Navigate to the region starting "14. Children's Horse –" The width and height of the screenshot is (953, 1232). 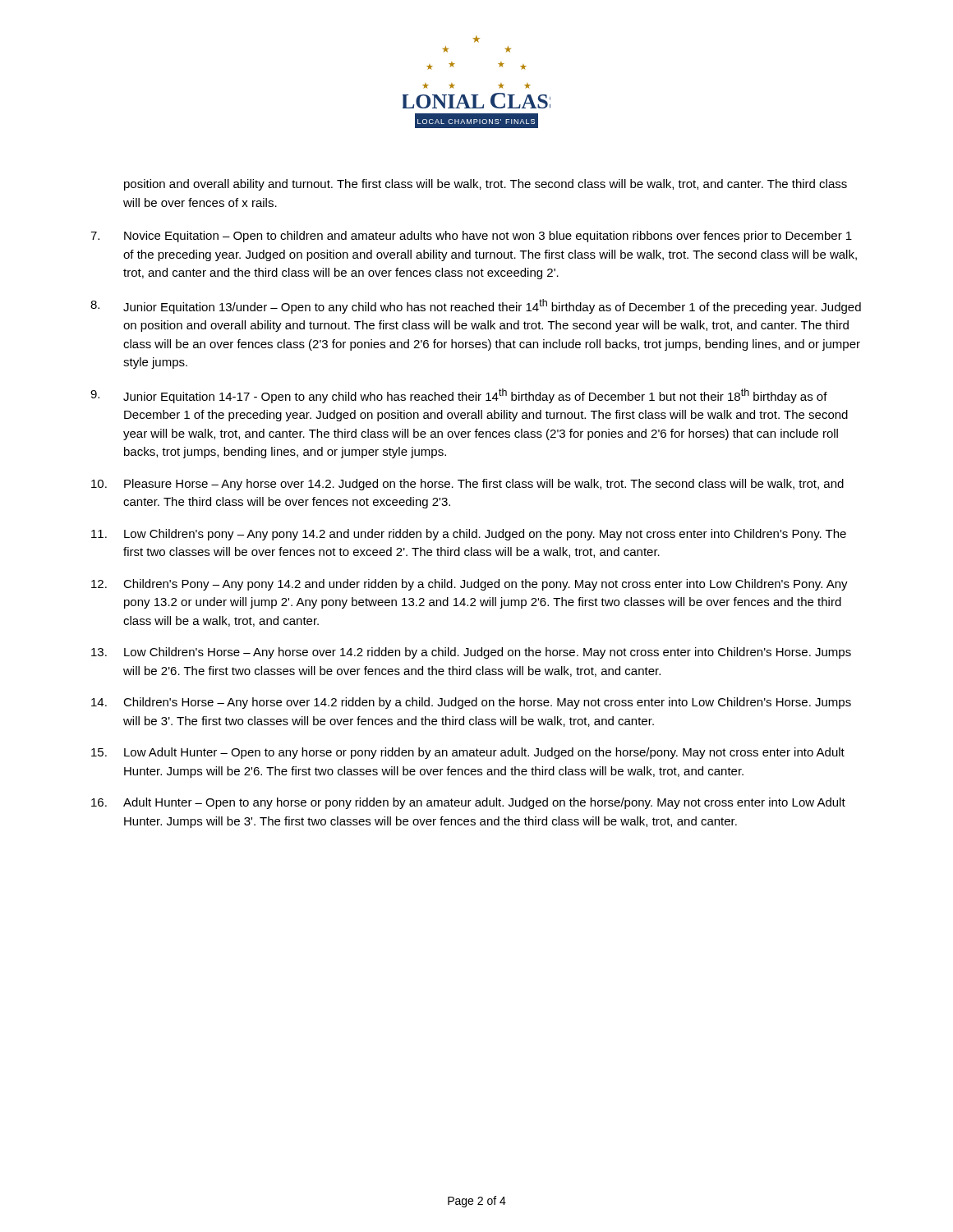coord(476,712)
